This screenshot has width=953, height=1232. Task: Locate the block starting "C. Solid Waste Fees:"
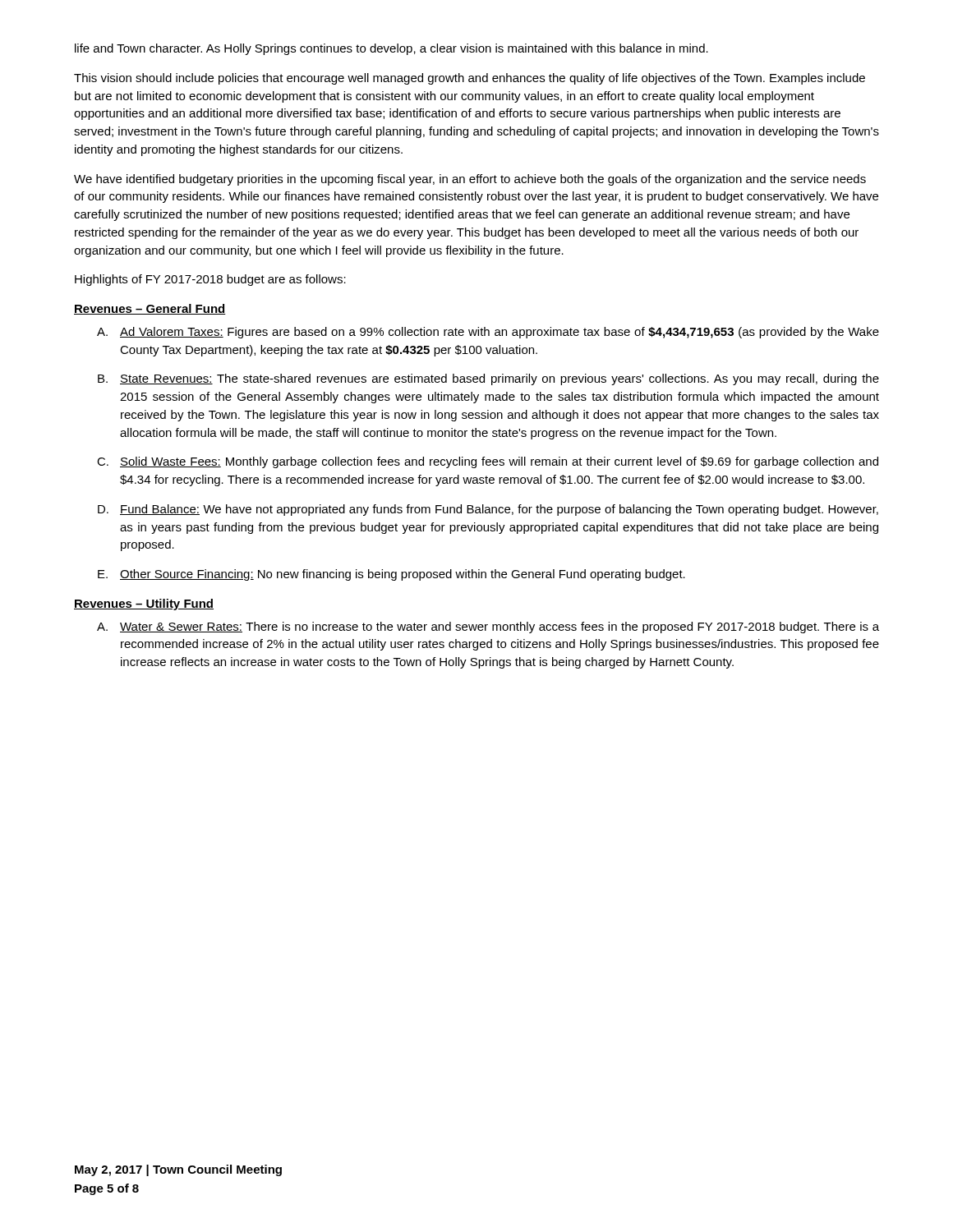[x=488, y=471]
